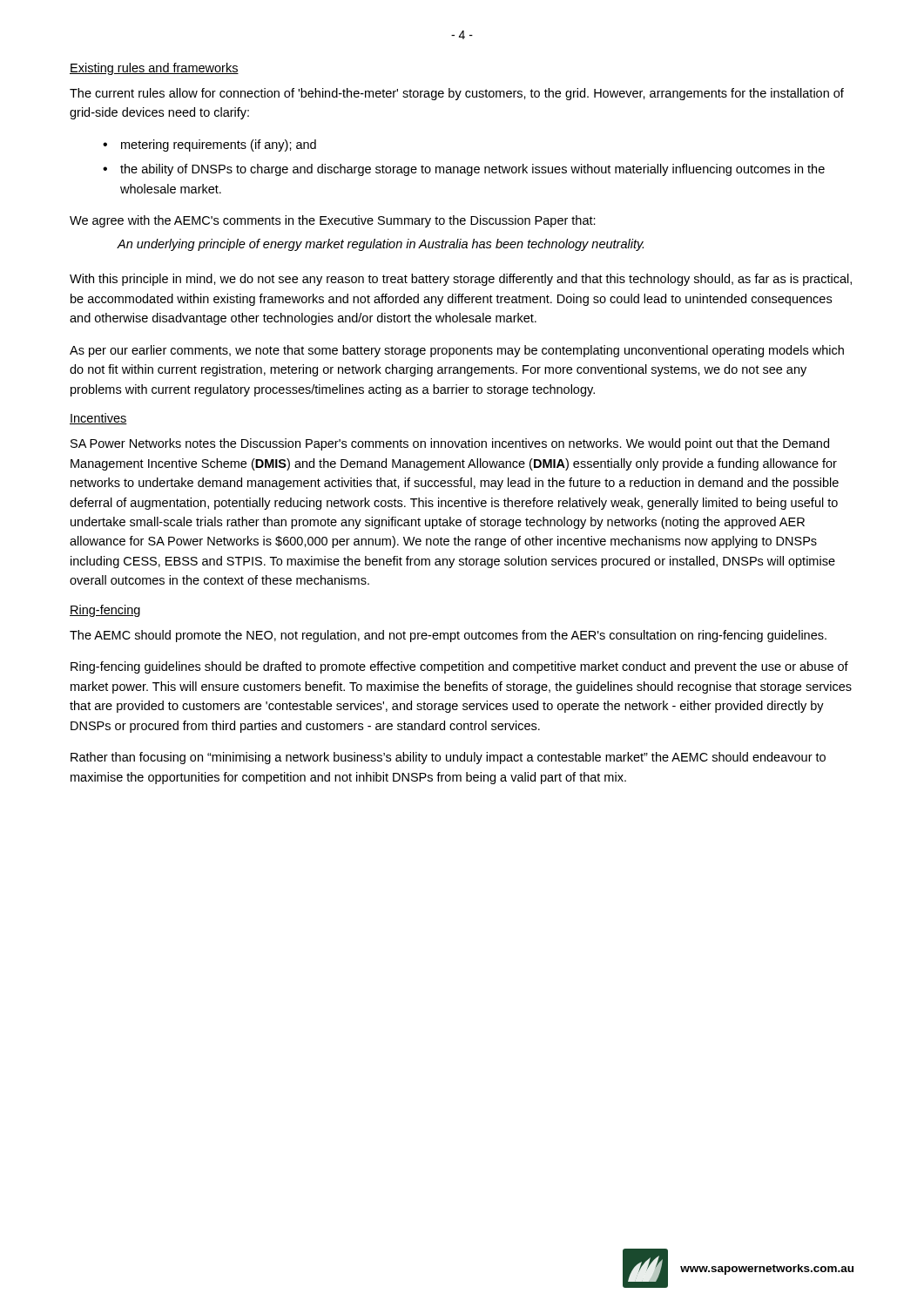Find the section header that says "Existing rules and"

tap(154, 68)
